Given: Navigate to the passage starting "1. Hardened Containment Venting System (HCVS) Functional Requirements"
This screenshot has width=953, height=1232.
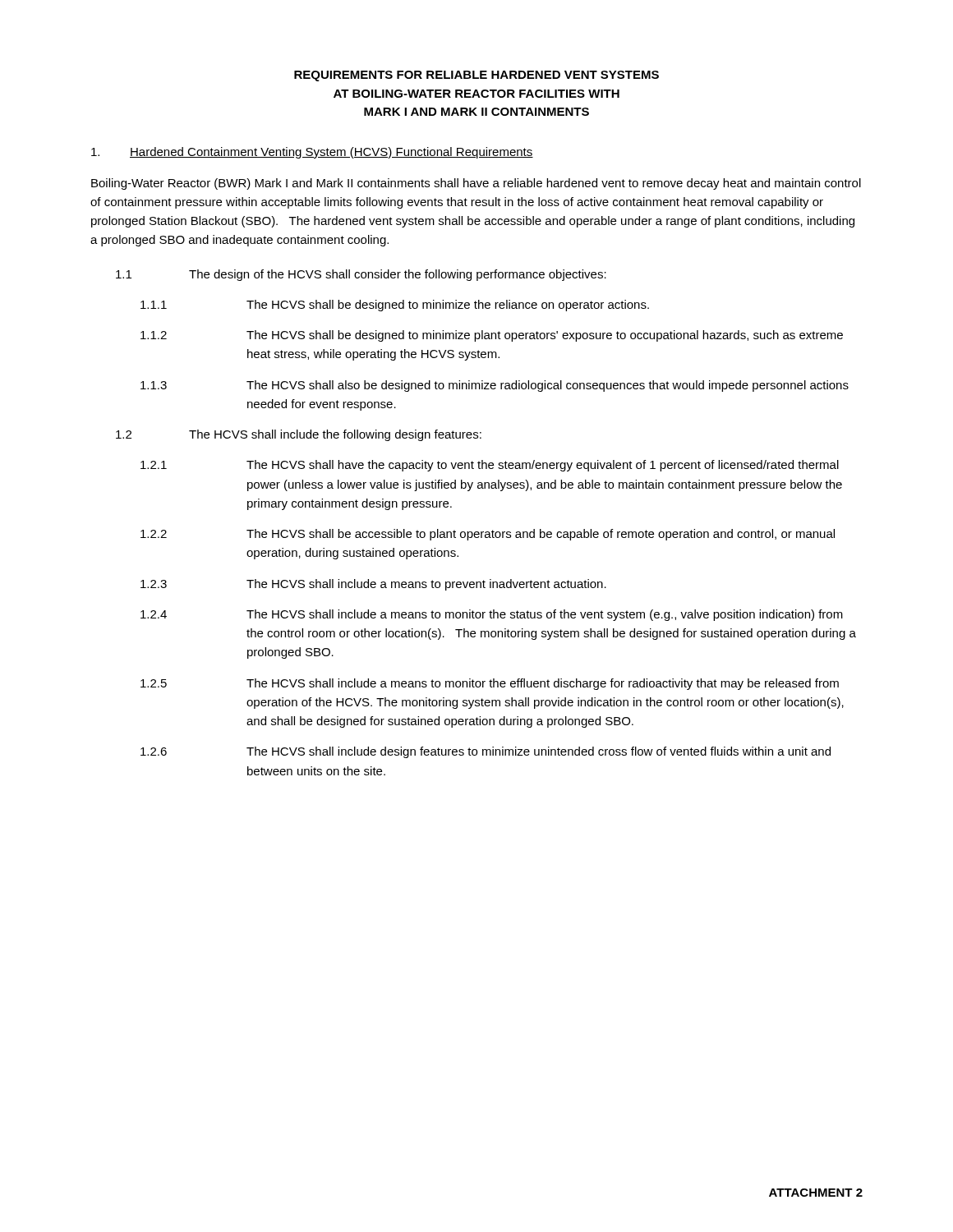Looking at the screenshot, I should point(311,151).
